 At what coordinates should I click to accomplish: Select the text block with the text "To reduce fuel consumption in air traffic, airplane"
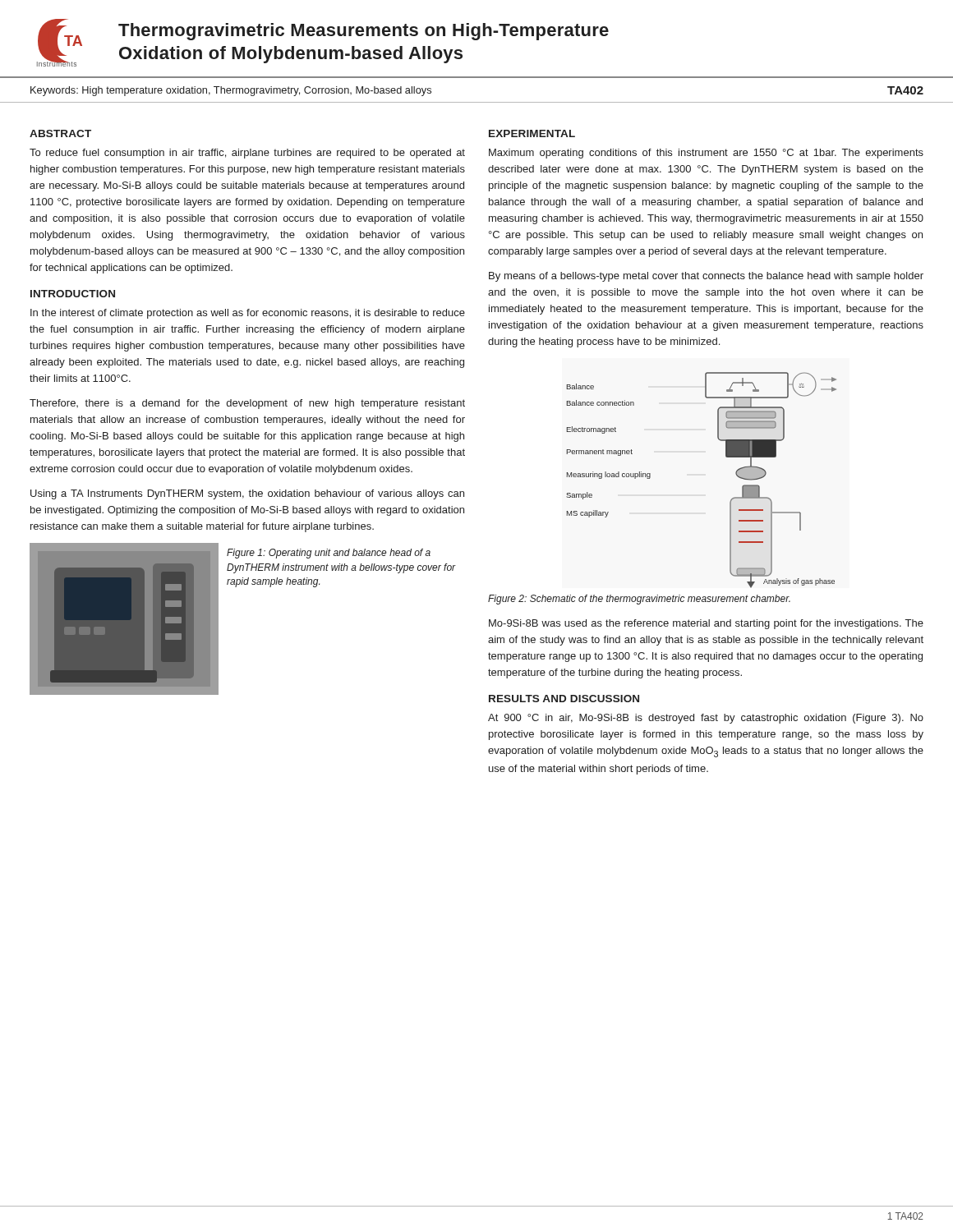point(247,210)
